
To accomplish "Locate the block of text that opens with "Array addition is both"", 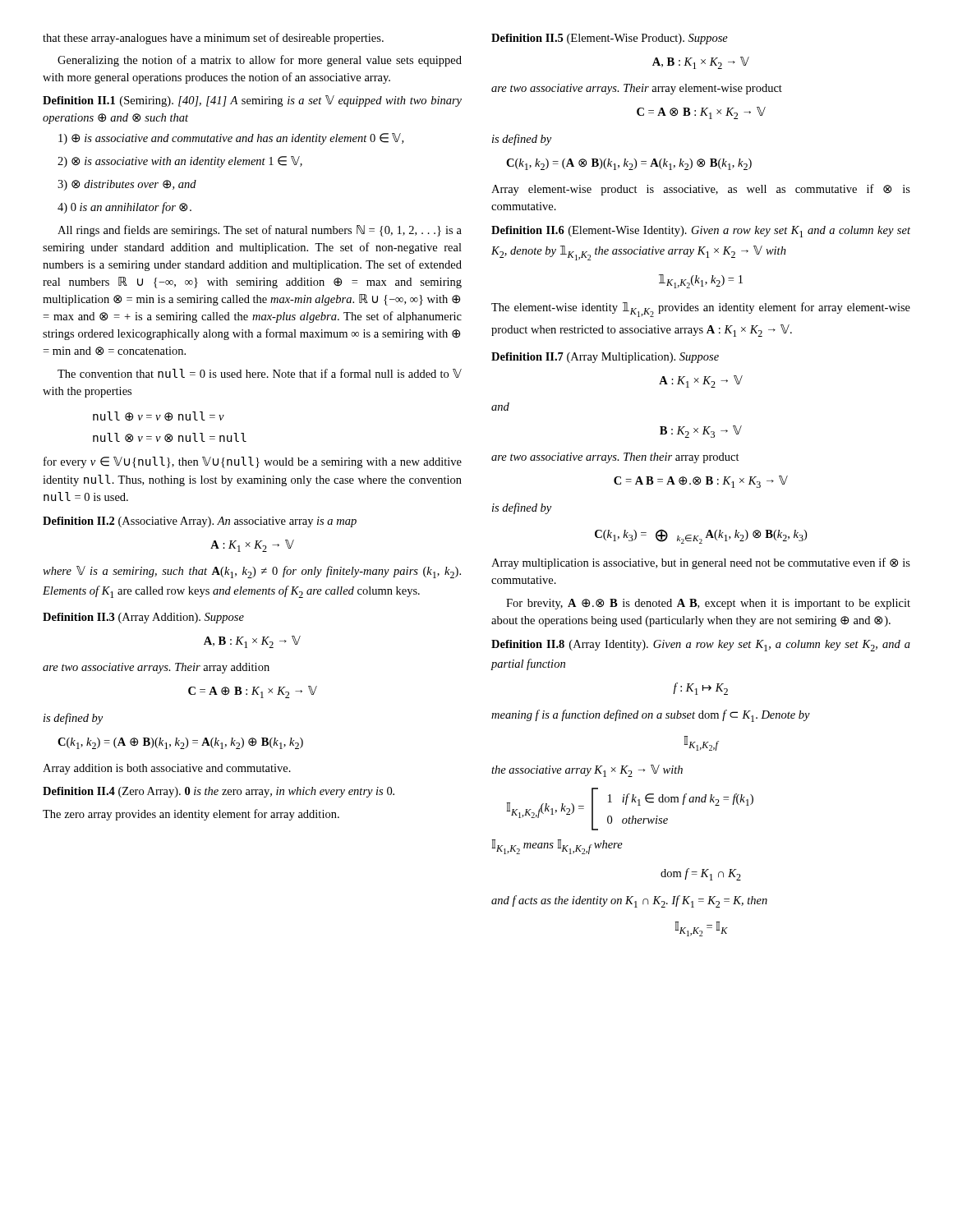I will pos(252,768).
